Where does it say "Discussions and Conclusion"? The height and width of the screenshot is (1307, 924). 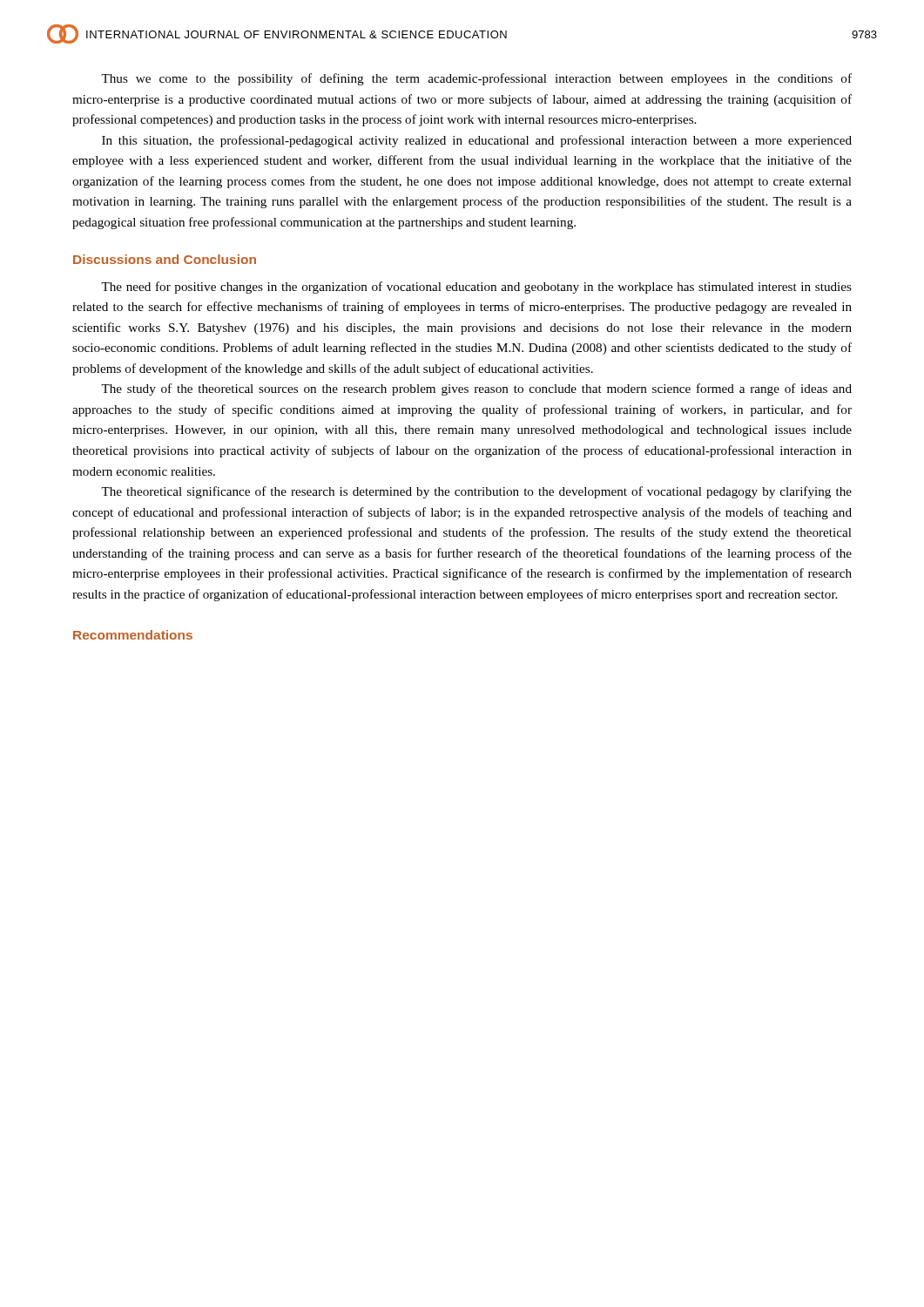pyautogui.click(x=165, y=259)
